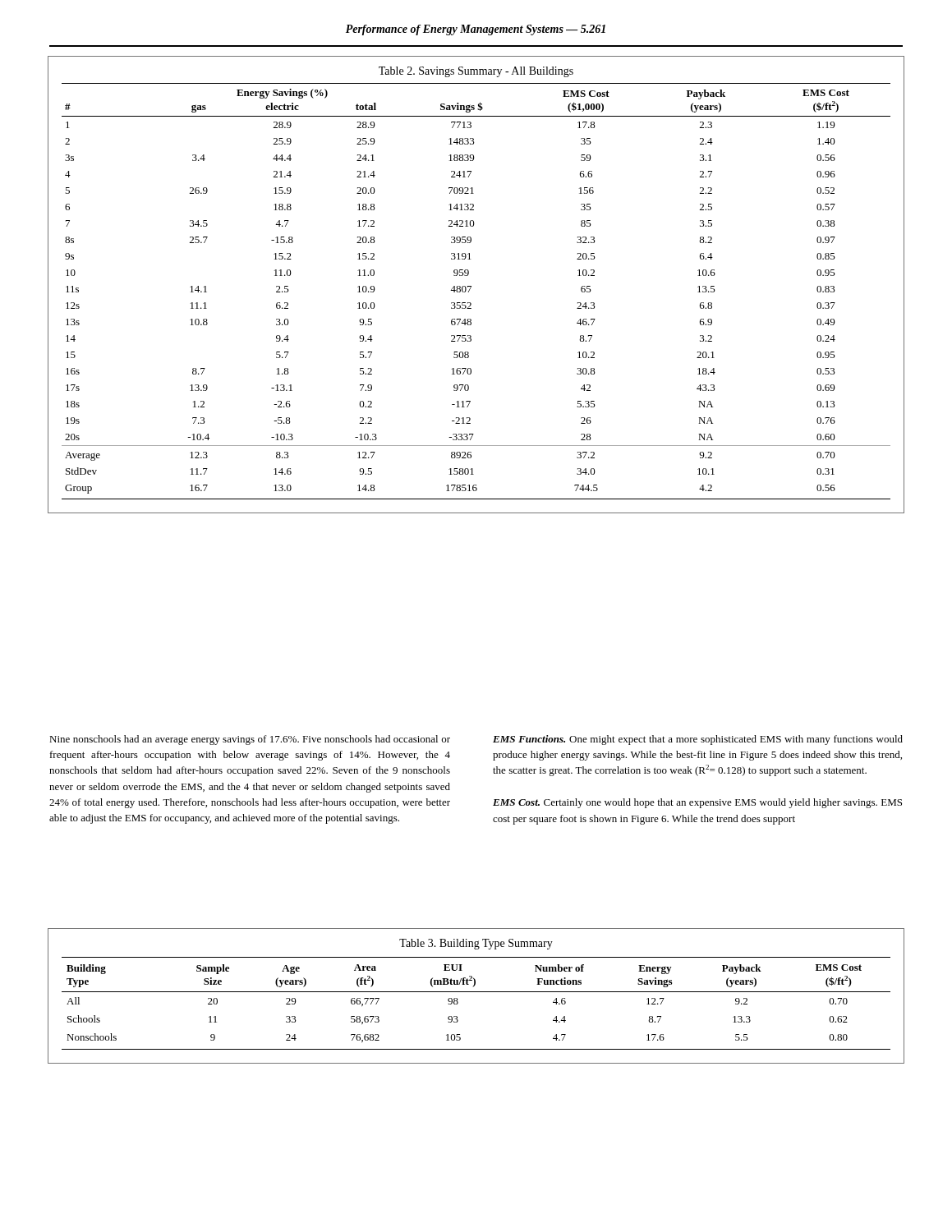Navigate to the region starting "EMS Functions. One might expect that a"
Screen dimensions: 1232x952
pyautogui.click(x=698, y=778)
